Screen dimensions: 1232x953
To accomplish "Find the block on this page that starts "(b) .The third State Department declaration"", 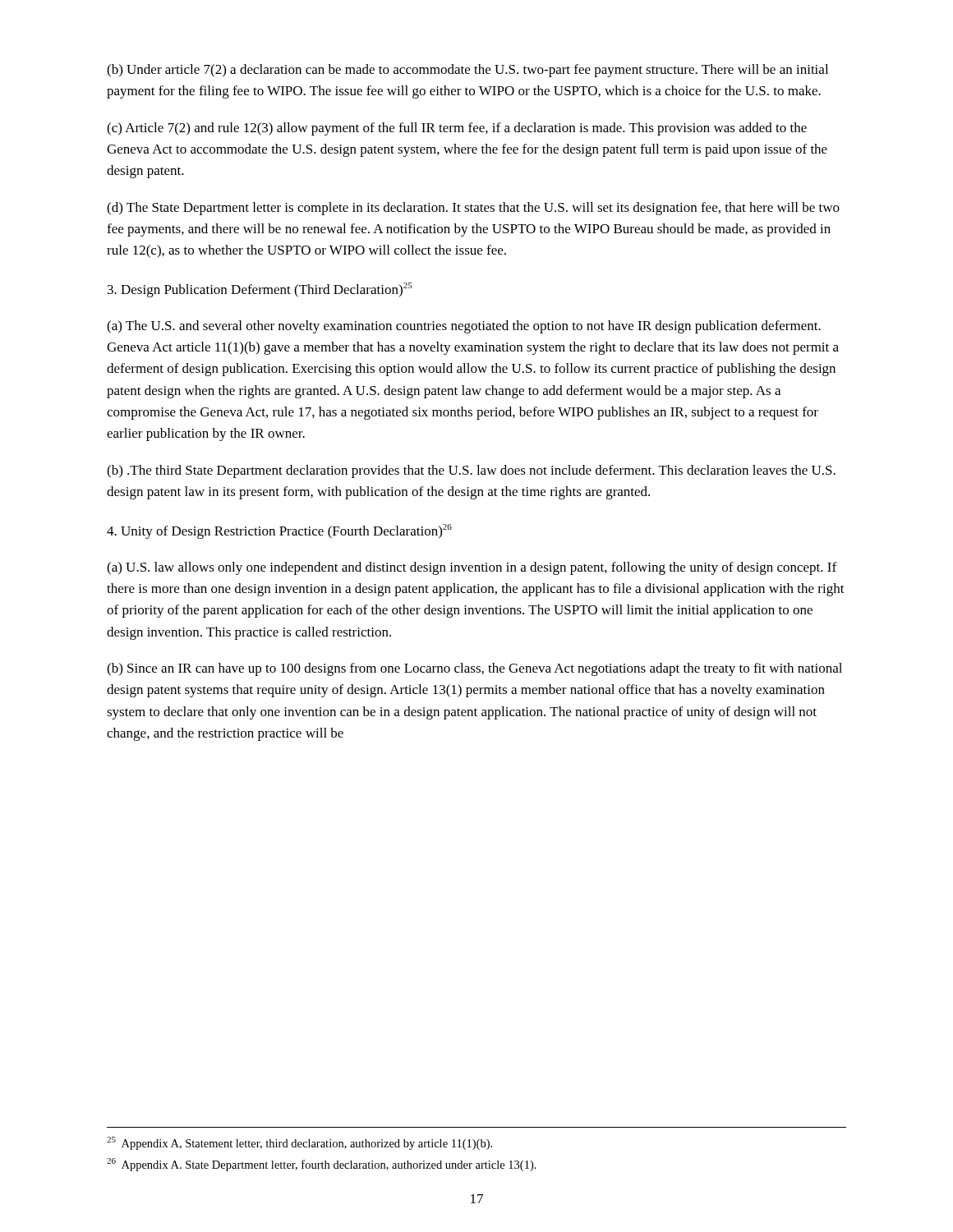I will point(471,481).
